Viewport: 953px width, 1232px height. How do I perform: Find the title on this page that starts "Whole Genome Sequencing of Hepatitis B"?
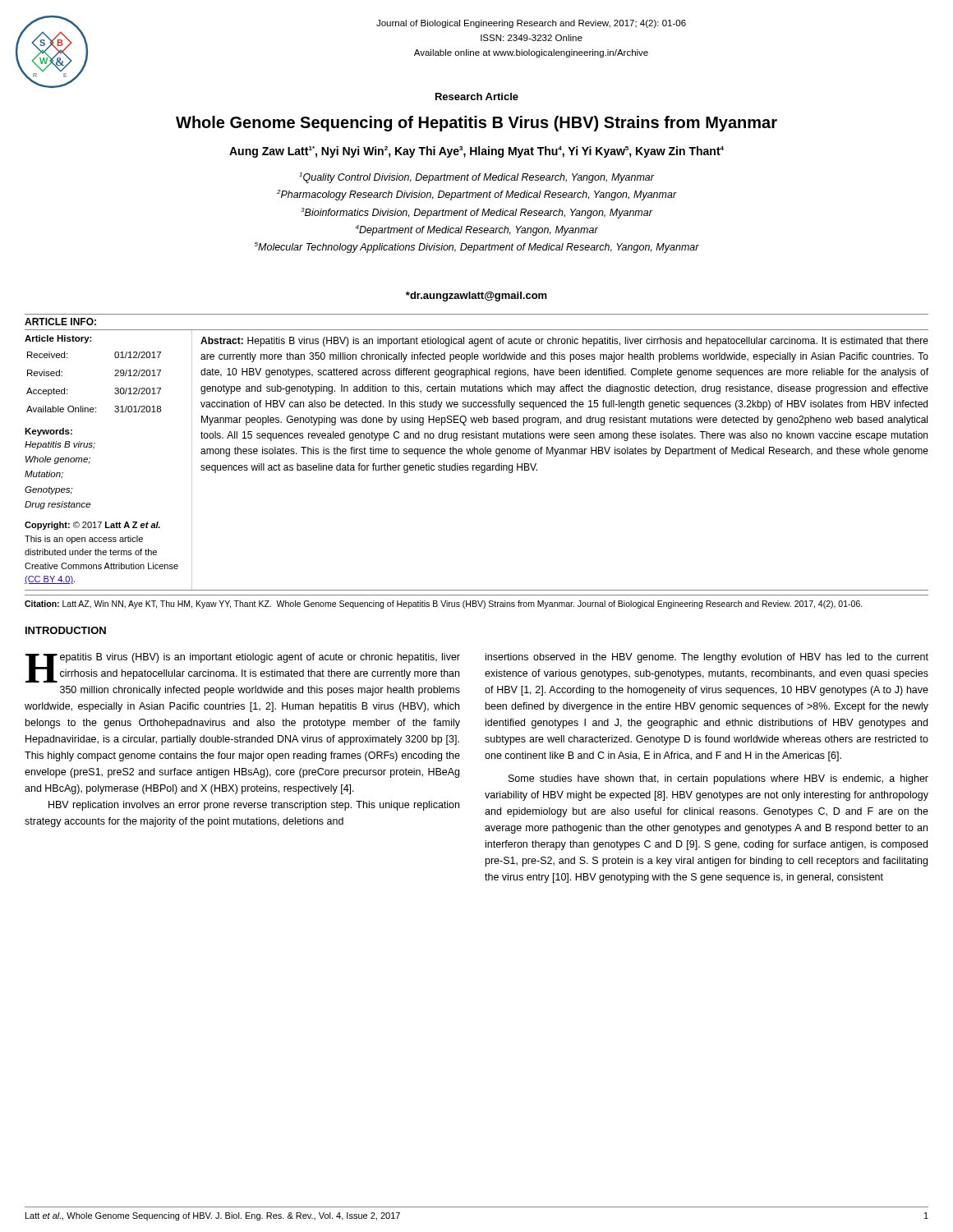click(476, 122)
